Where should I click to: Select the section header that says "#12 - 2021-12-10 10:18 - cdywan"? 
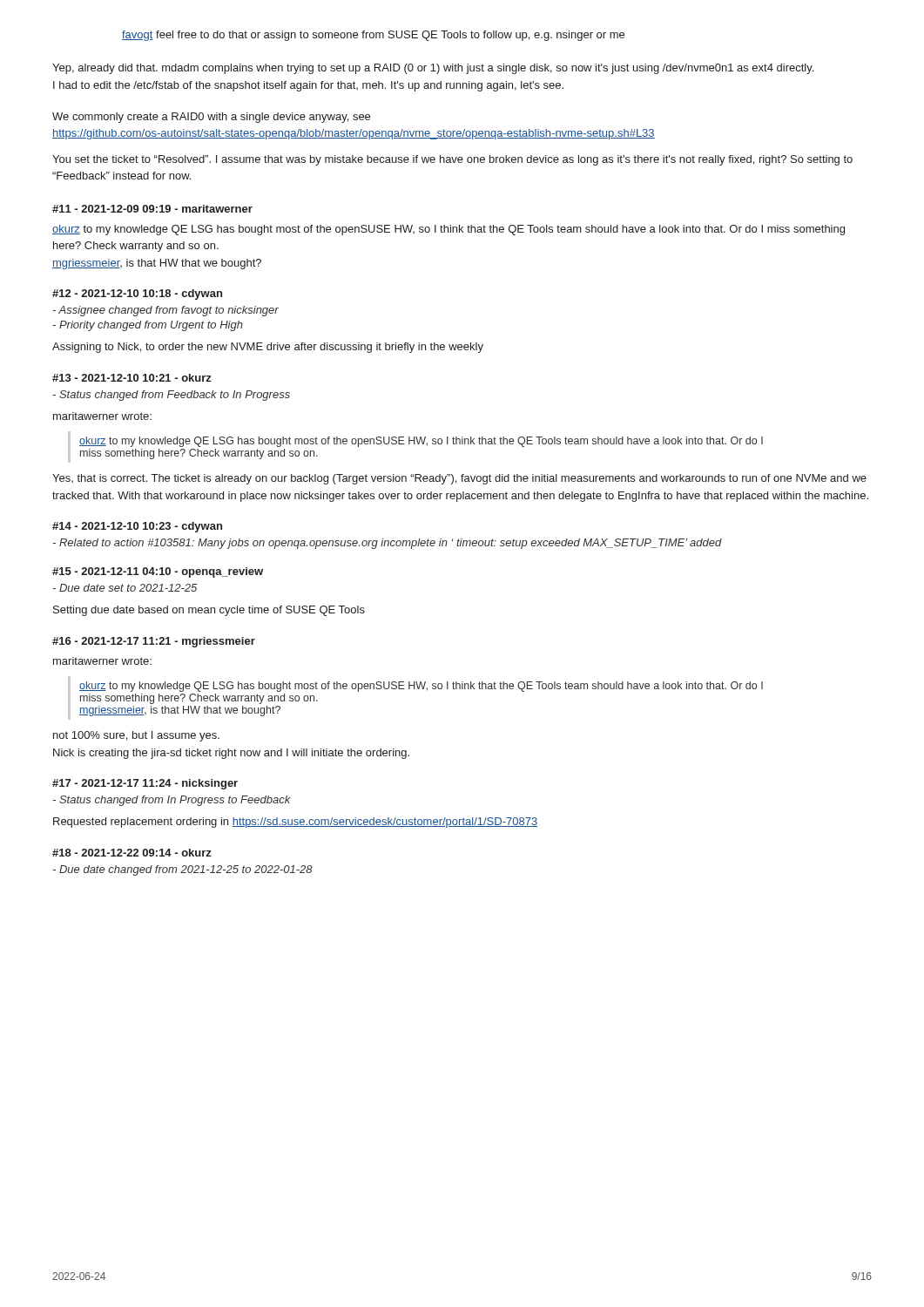tap(138, 293)
